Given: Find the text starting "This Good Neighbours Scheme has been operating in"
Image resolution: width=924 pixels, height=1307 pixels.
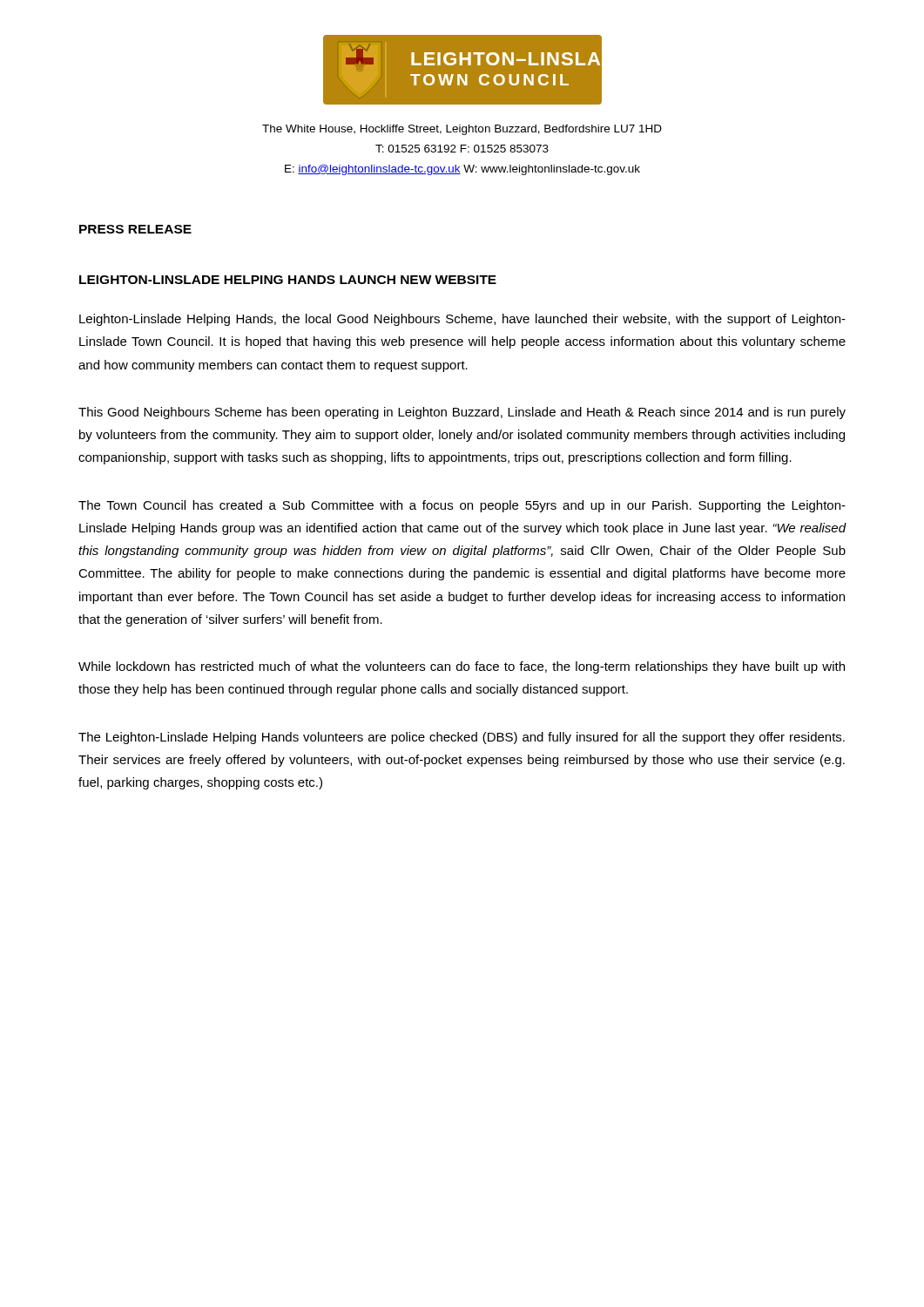Looking at the screenshot, I should pos(462,435).
